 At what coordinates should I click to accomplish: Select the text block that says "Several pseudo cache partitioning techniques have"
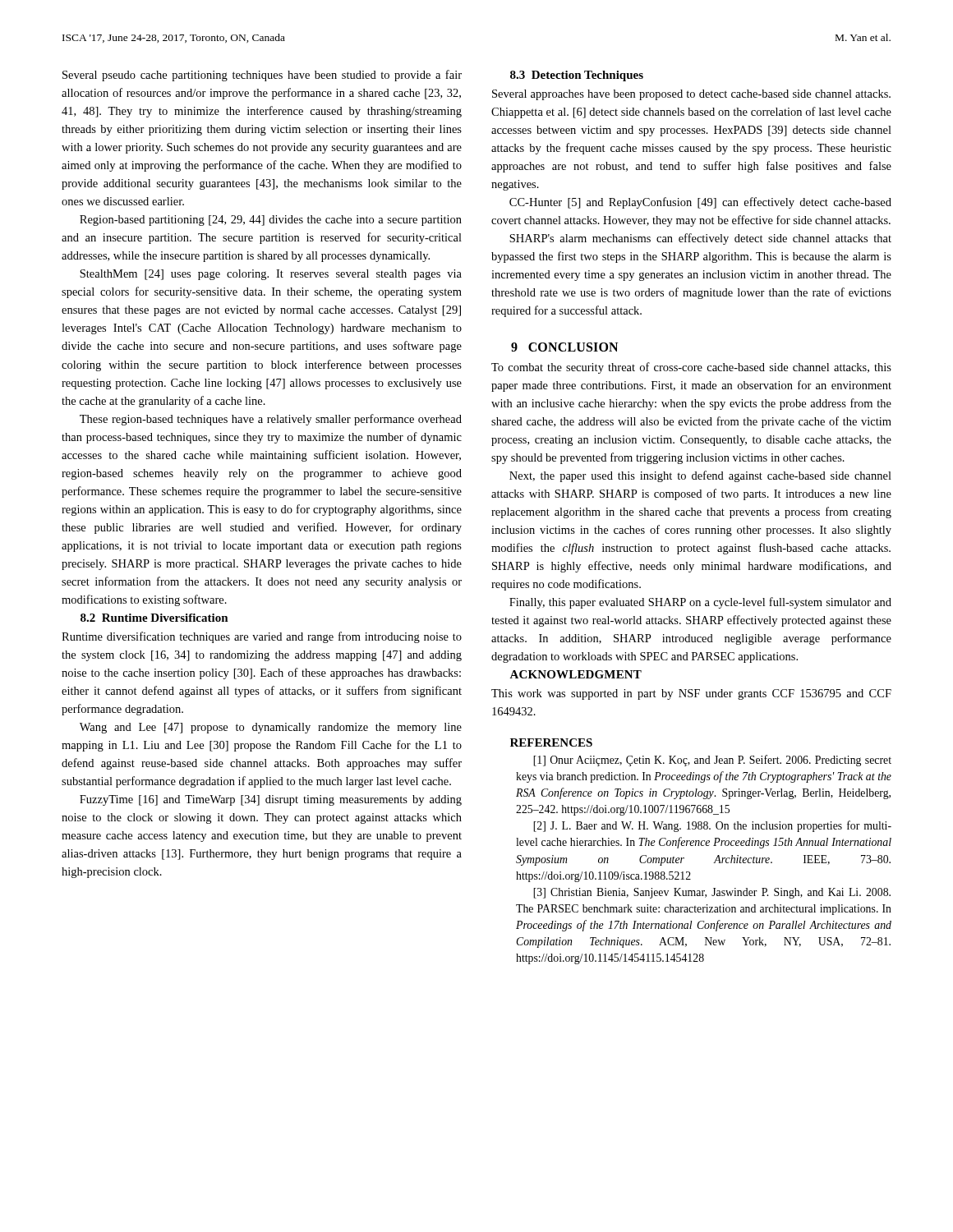tap(262, 138)
